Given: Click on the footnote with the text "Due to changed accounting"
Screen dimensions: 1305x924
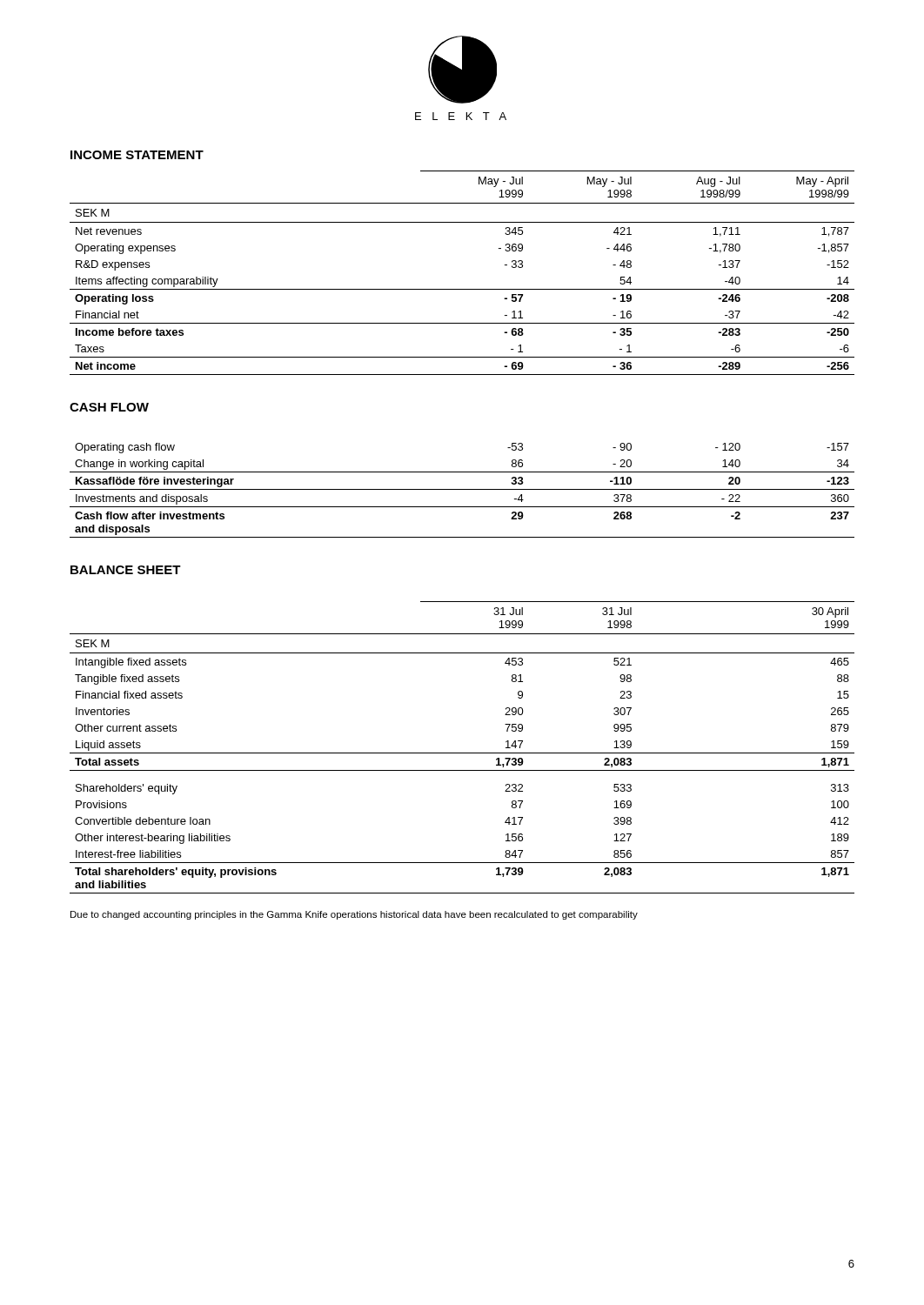Looking at the screenshot, I should tap(354, 914).
